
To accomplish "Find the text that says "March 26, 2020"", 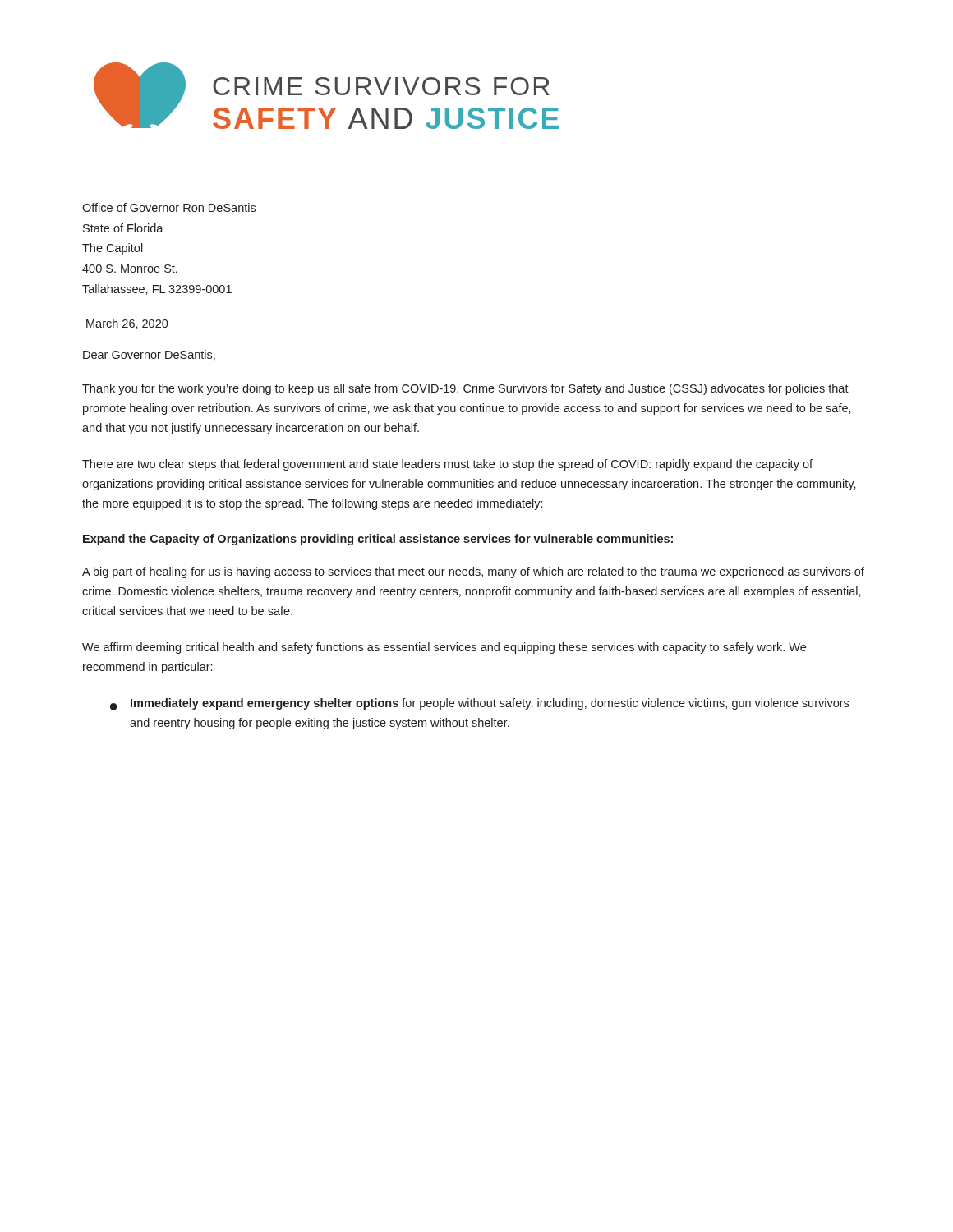I will tap(127, 324).
